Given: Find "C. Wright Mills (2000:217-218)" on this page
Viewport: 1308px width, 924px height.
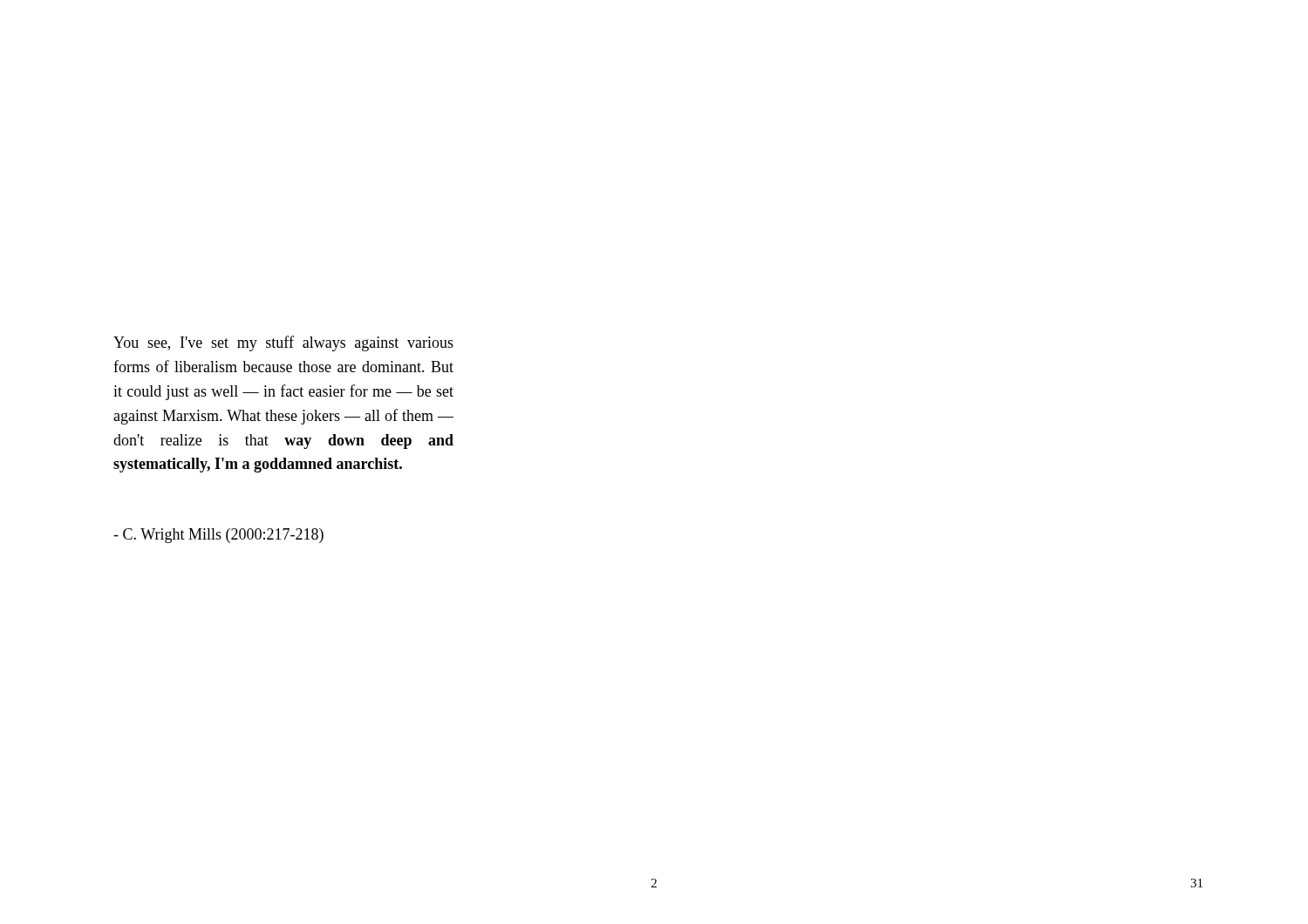Looking at the screenshot, I should [219, 534].
